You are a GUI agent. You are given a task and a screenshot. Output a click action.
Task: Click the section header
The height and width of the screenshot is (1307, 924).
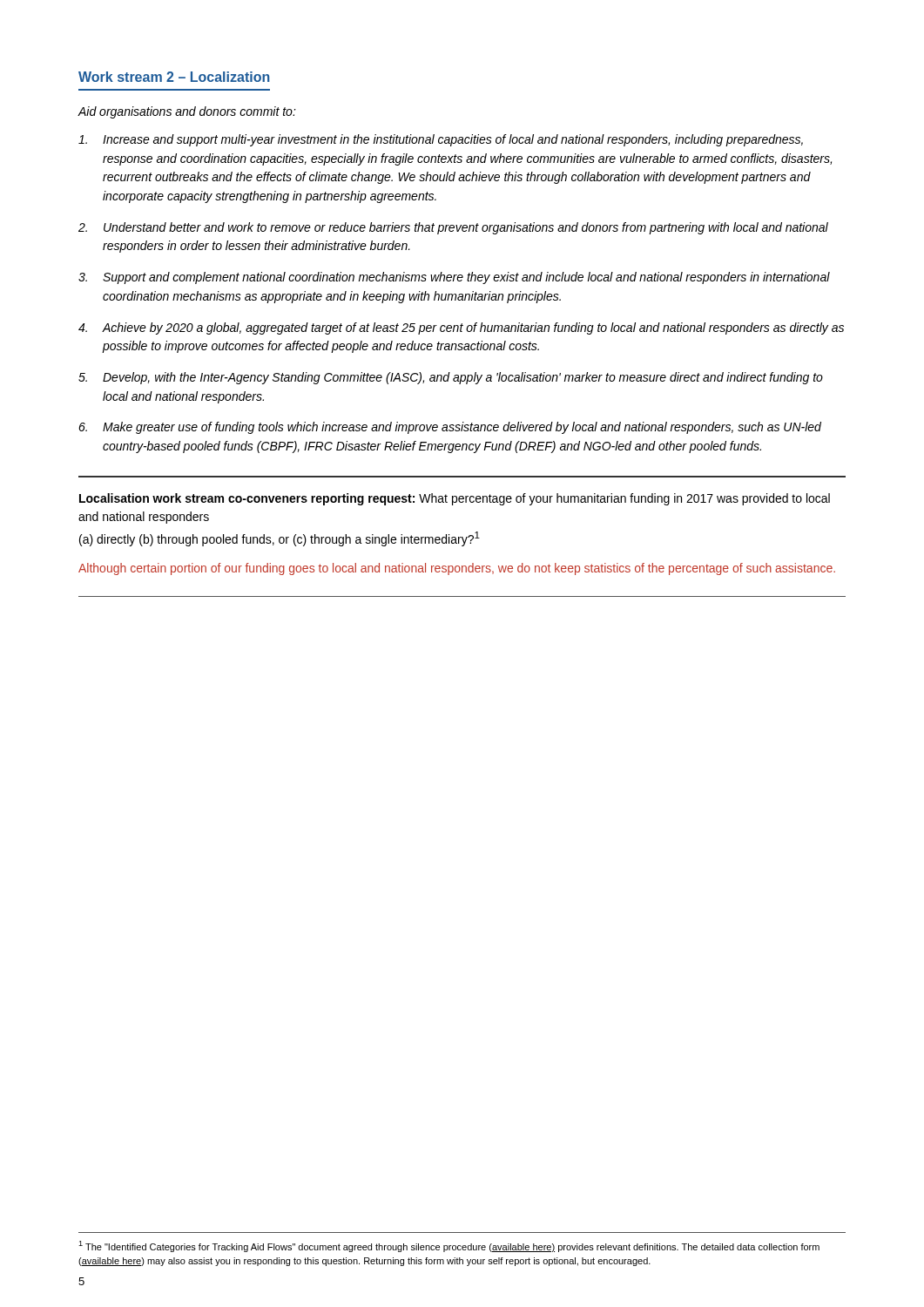[174, 80]
